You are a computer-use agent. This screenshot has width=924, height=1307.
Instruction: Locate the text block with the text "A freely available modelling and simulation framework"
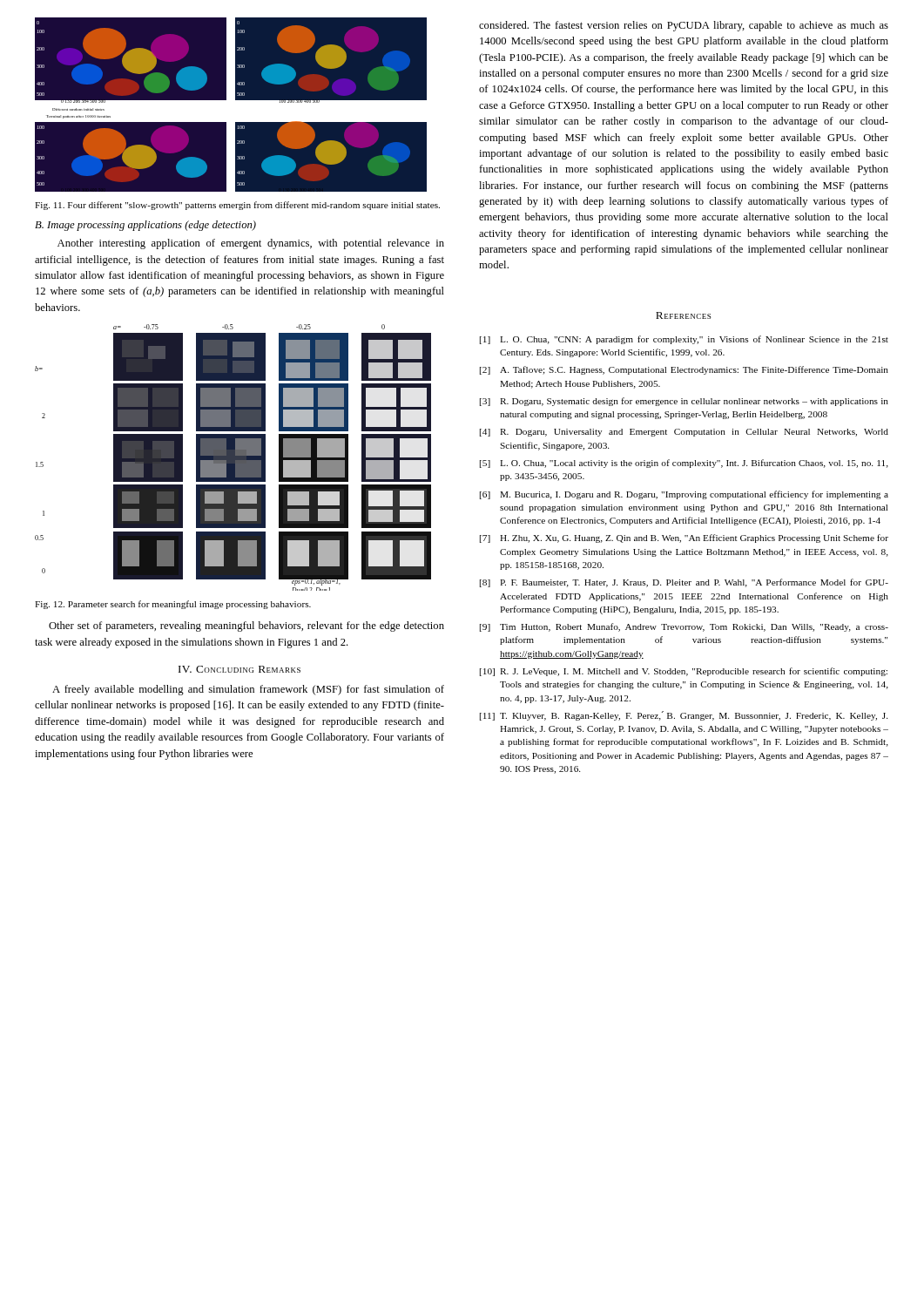240,721
